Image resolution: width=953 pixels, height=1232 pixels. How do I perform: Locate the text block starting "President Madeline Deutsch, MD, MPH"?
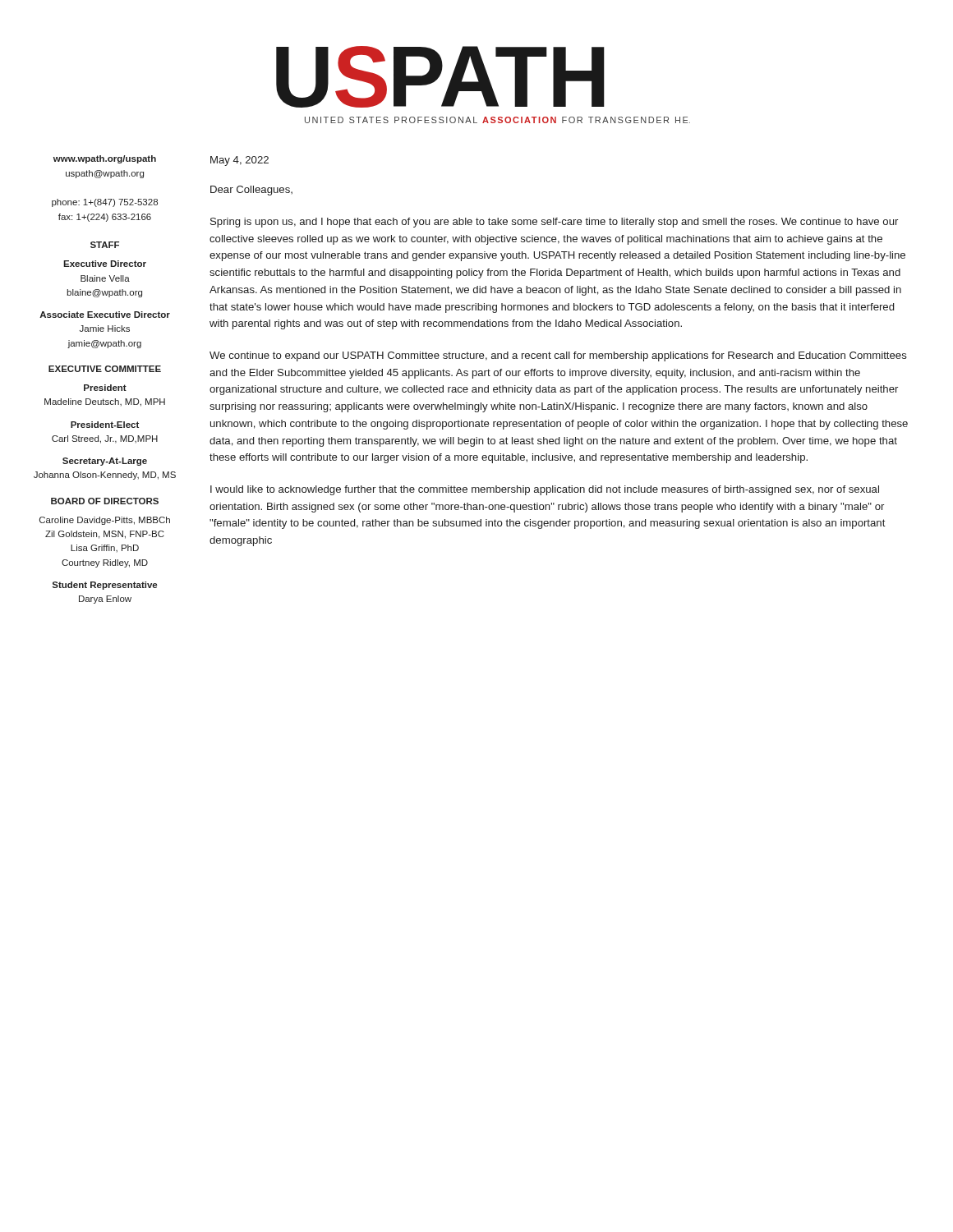pos(105,395)
